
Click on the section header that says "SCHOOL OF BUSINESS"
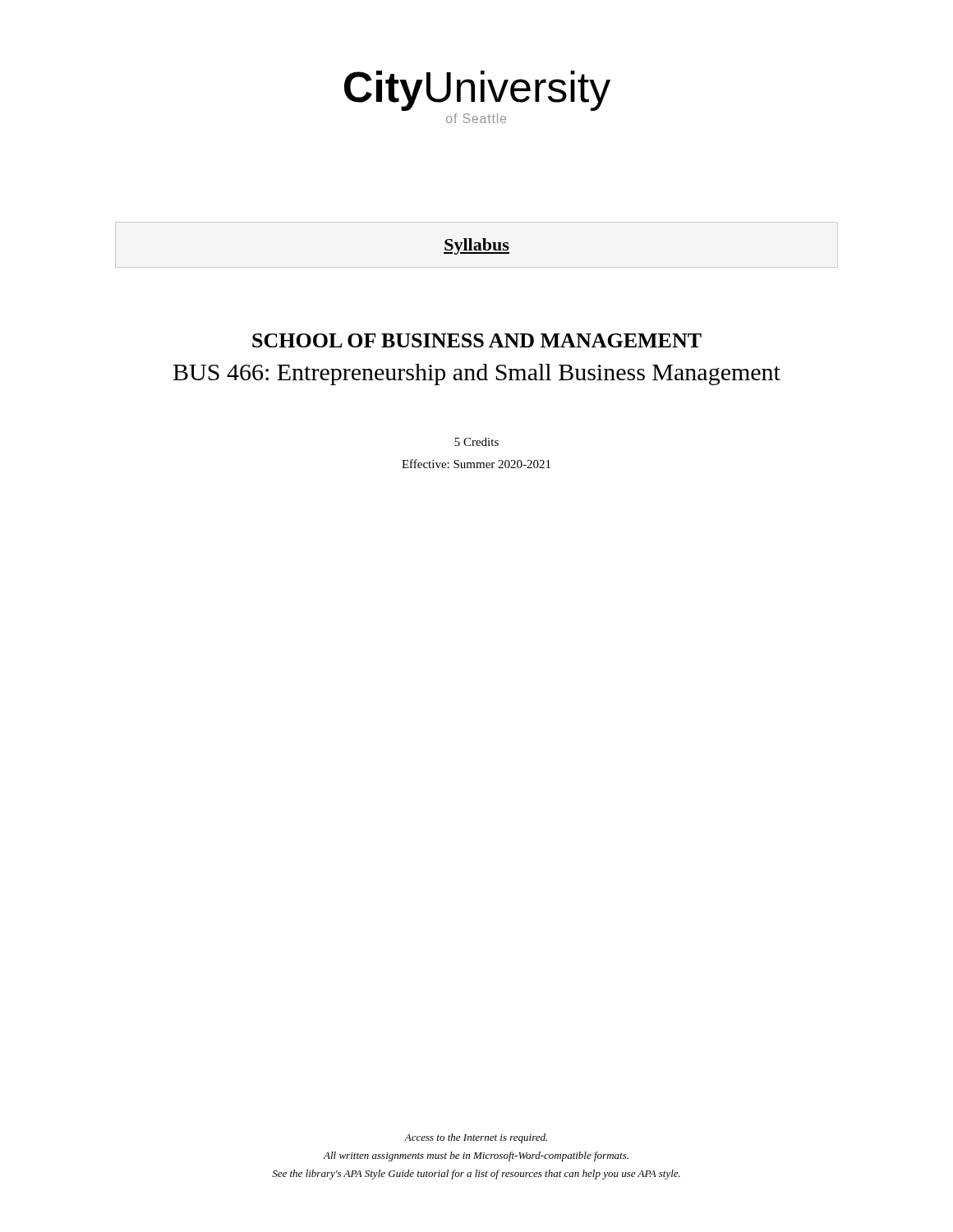tap(476, 357)
